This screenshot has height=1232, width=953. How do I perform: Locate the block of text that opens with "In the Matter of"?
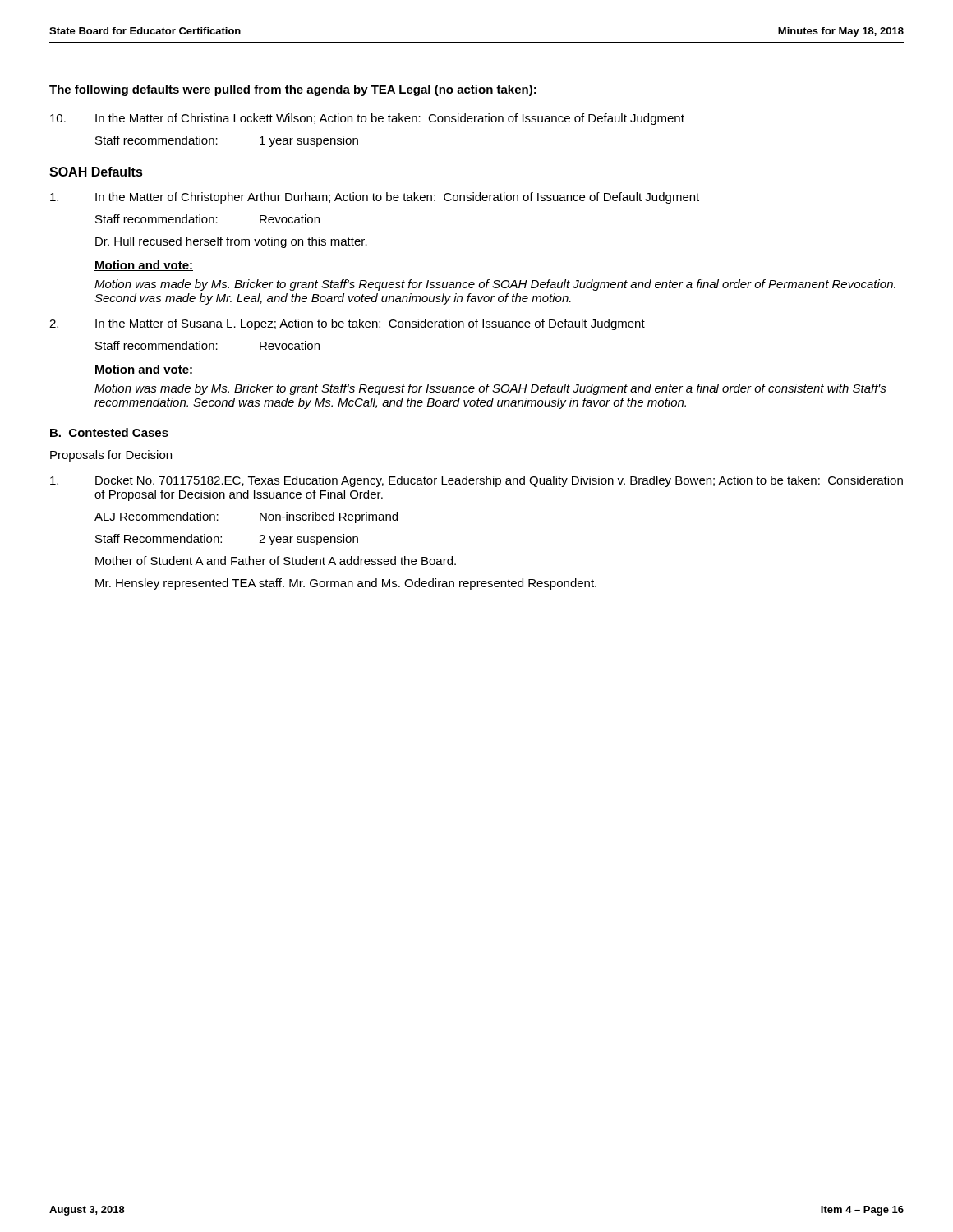pos(476,197)
